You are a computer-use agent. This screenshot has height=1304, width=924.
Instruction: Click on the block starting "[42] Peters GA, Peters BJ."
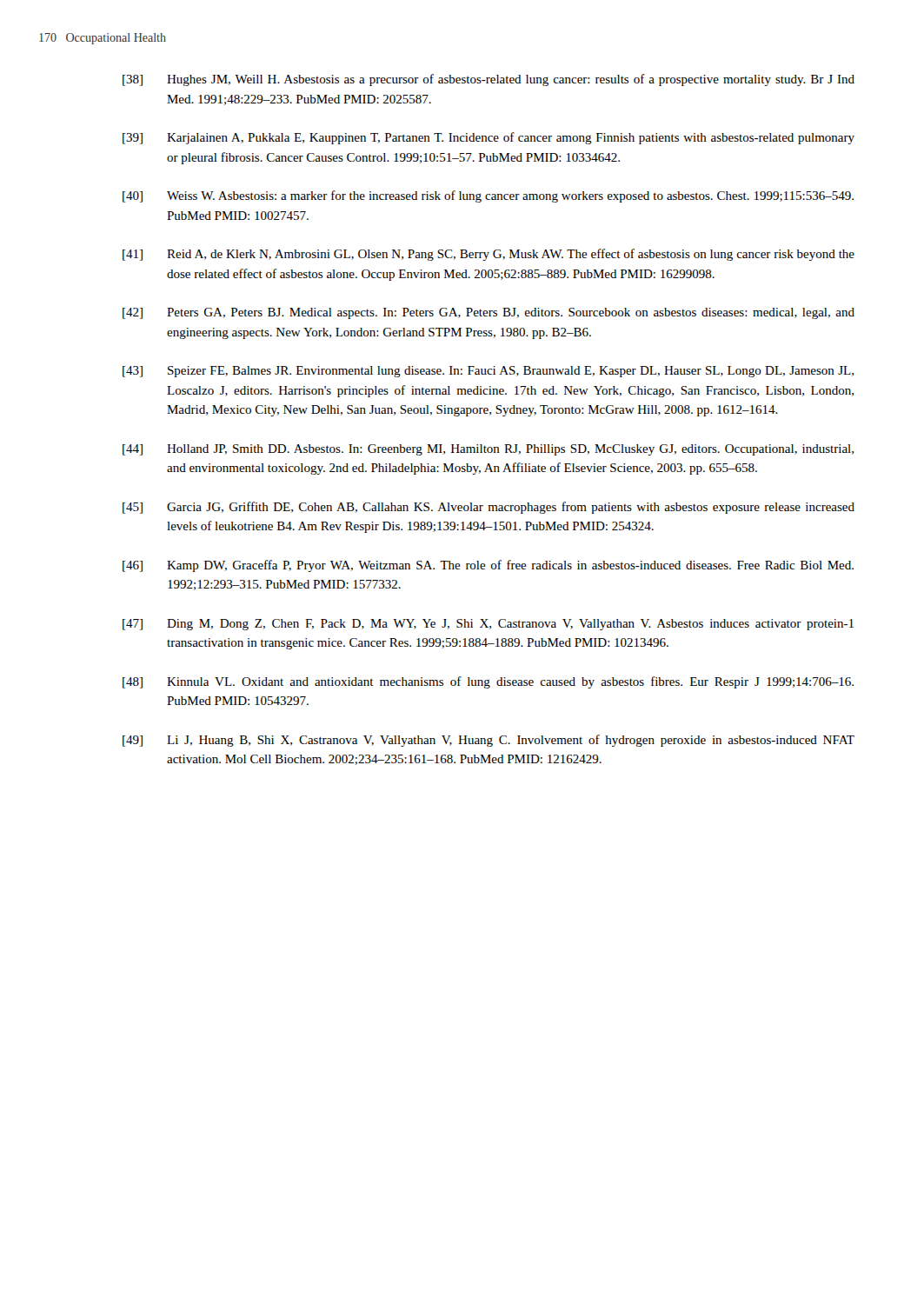pyautogui.click(x=488, y=322)
